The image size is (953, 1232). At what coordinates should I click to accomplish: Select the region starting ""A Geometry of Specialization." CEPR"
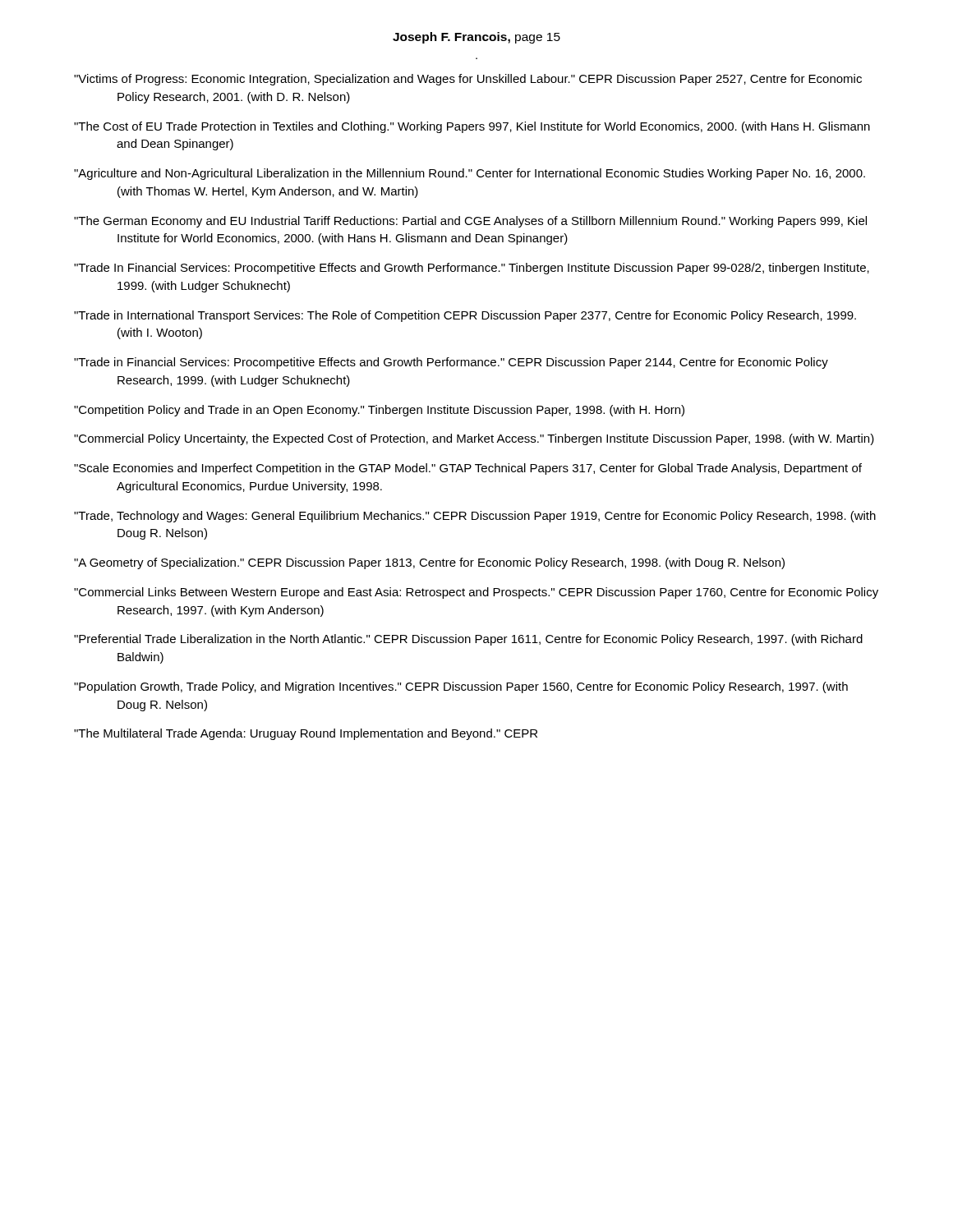(x=476, y=562)
